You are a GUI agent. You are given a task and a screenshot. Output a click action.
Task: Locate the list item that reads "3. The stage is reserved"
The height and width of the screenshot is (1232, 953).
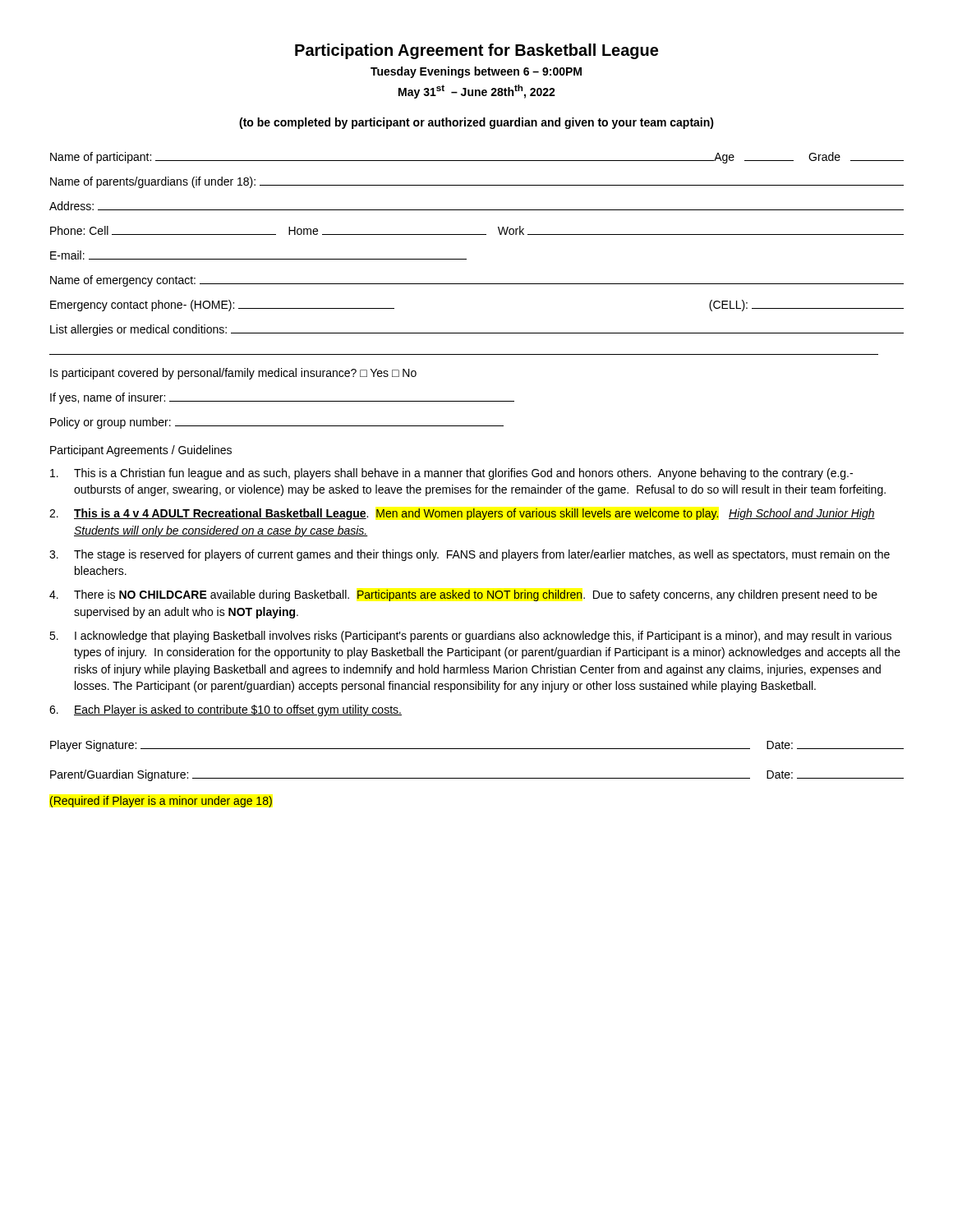pyautogui.click(x=476, y=563)
